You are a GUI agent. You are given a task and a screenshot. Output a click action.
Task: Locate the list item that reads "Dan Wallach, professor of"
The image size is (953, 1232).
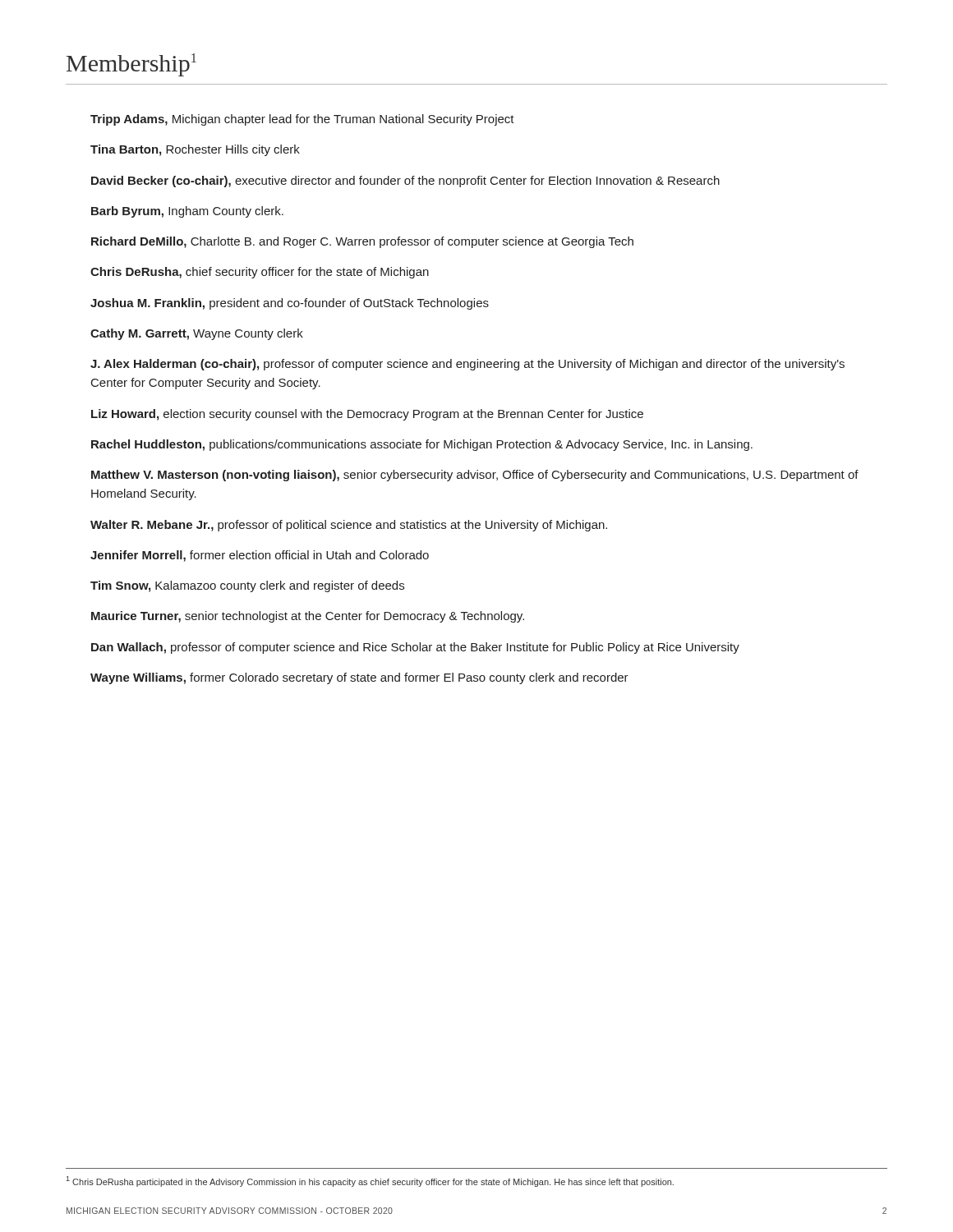pyautogui.click(x=415, y=646)
